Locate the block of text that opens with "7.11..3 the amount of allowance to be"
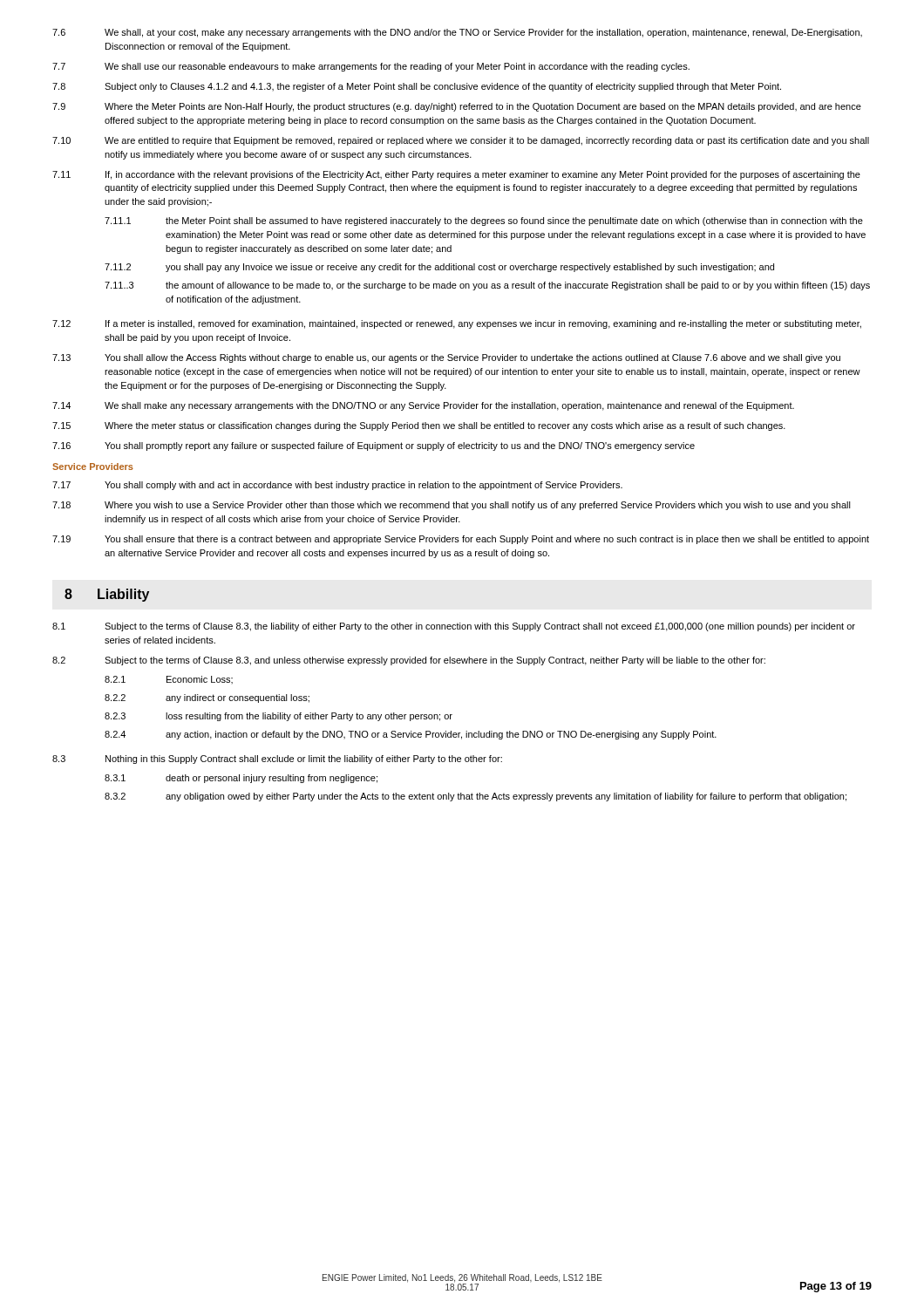 pos(488,293)
